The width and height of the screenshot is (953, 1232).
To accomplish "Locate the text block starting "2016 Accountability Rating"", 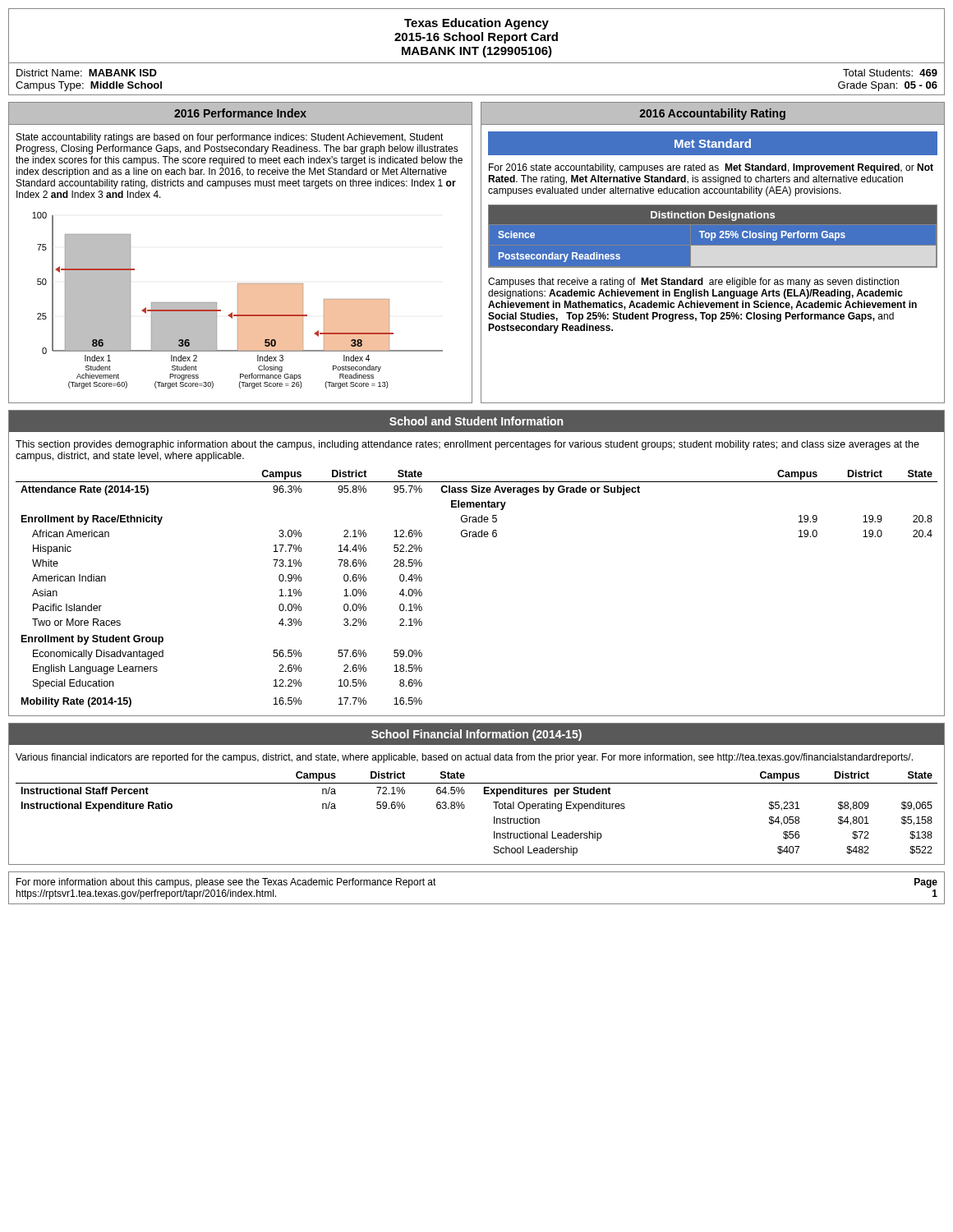I will 713,113.
